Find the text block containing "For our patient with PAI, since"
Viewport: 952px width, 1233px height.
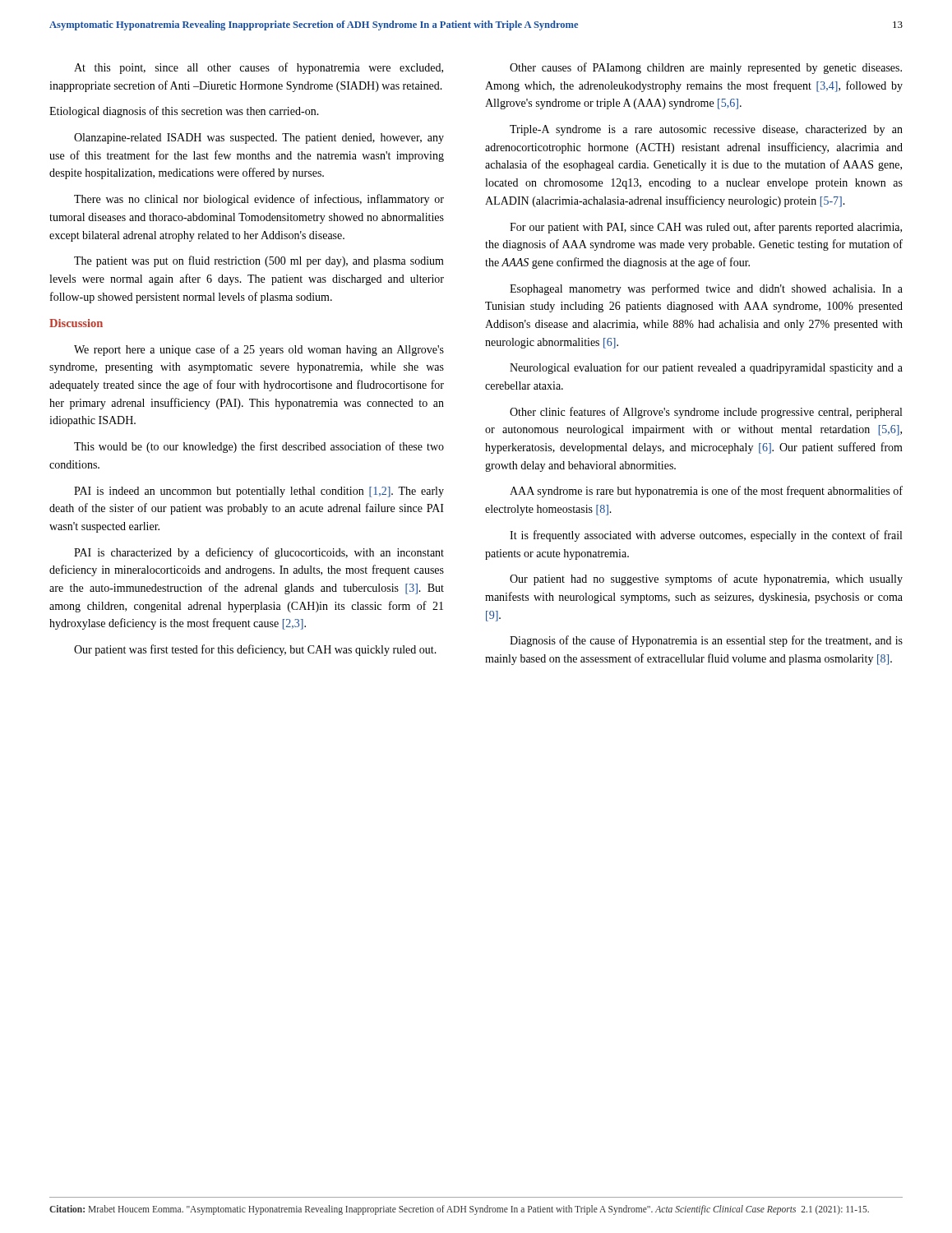[x=694, y=245]
